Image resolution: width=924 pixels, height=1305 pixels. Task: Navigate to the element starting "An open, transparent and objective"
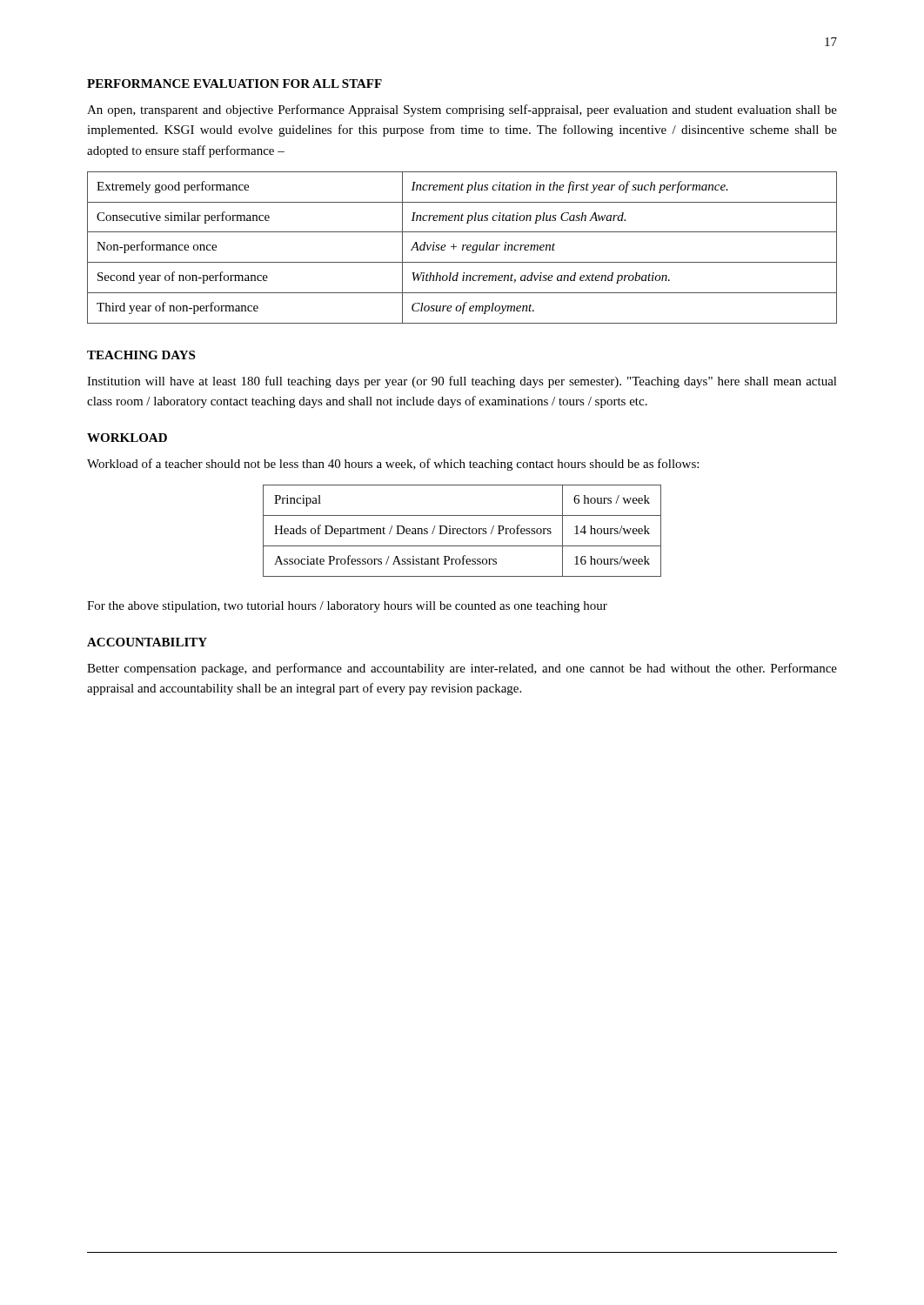(x=462, y=130)
